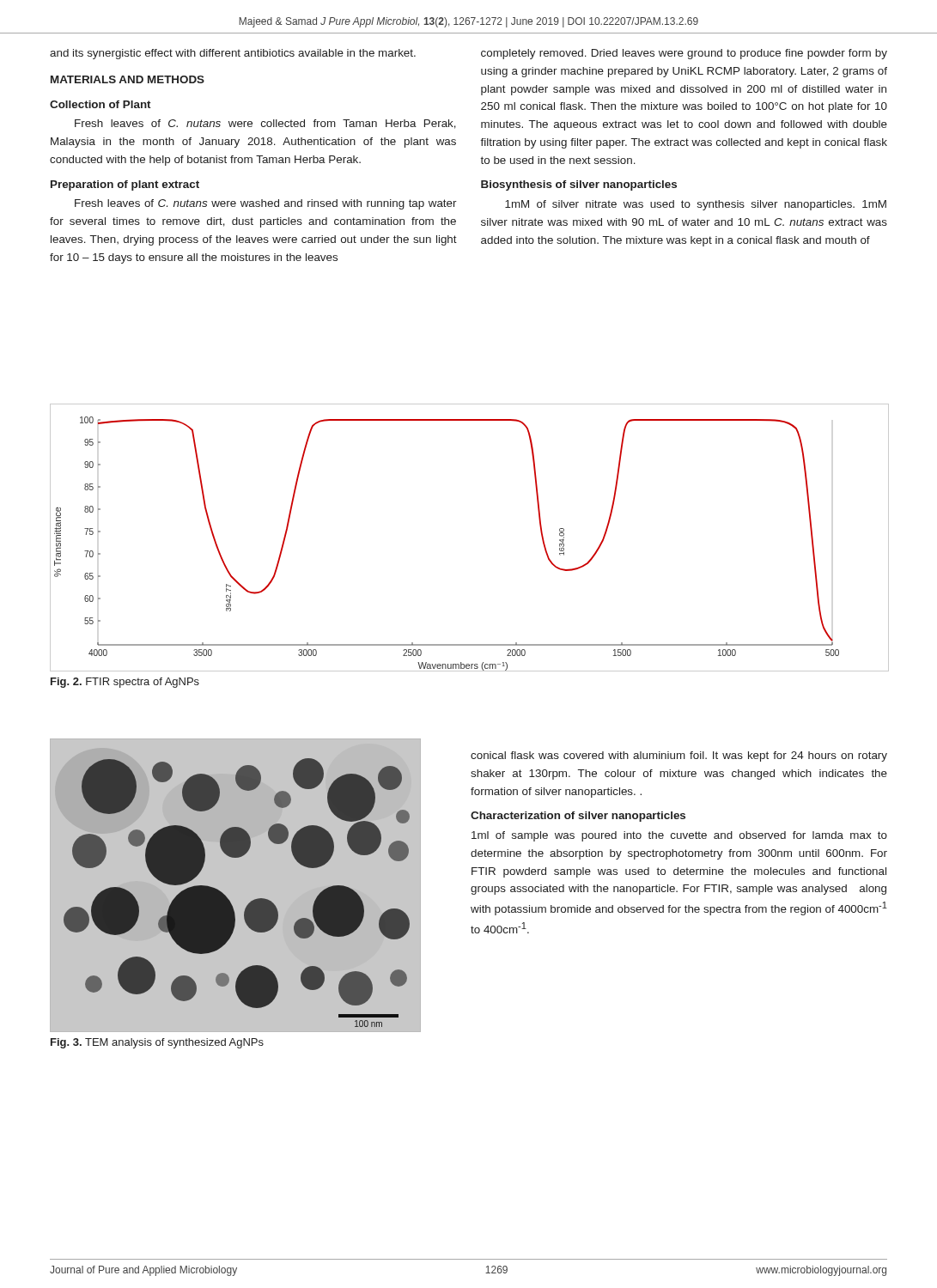Select the text block starting "Fig. 2. FTIR spectra of AgNPs"
The width and height of the screenshot is (937, 1288).
coord(125,681)
